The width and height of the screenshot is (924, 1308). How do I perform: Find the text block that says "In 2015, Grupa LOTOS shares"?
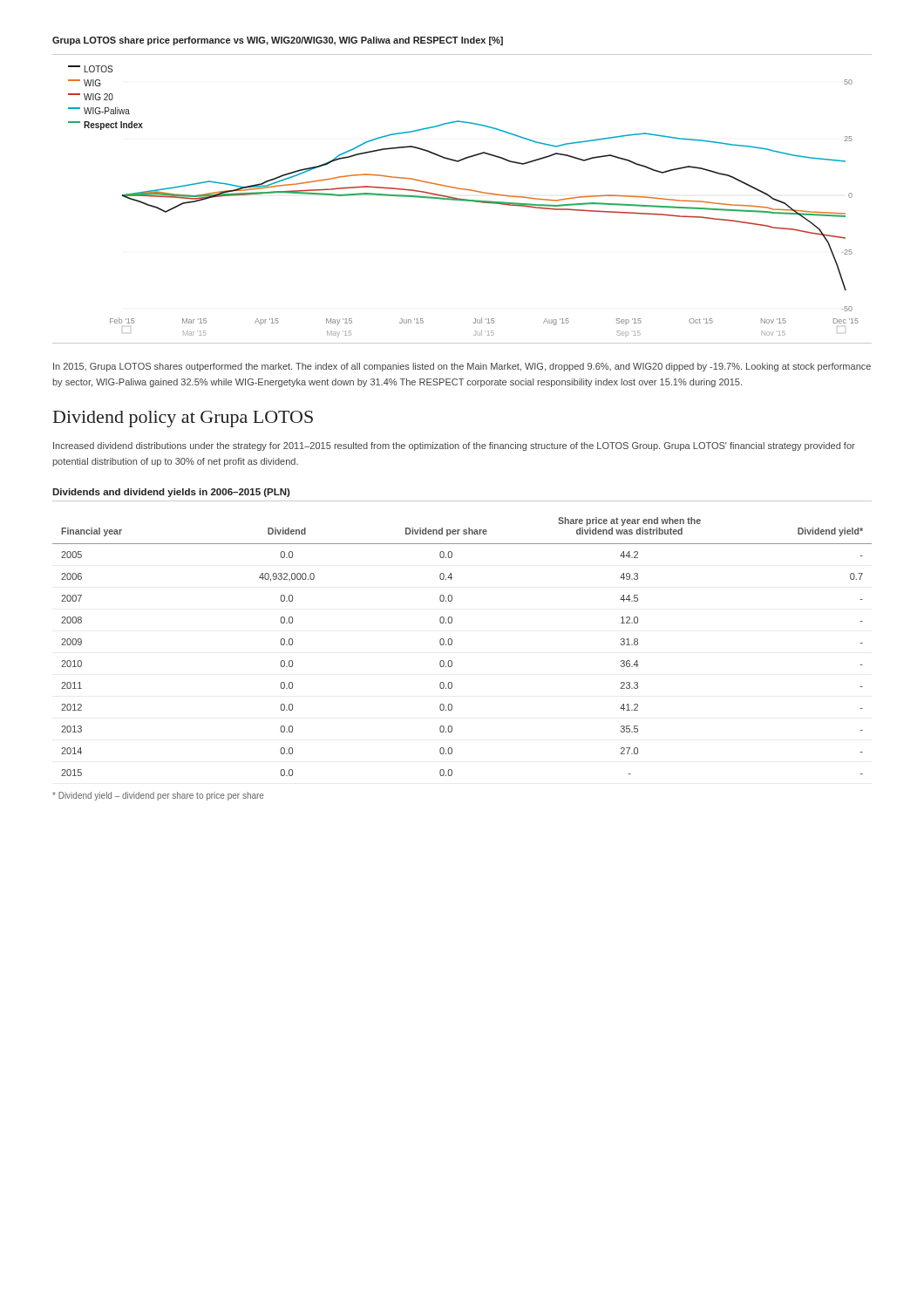462,374
